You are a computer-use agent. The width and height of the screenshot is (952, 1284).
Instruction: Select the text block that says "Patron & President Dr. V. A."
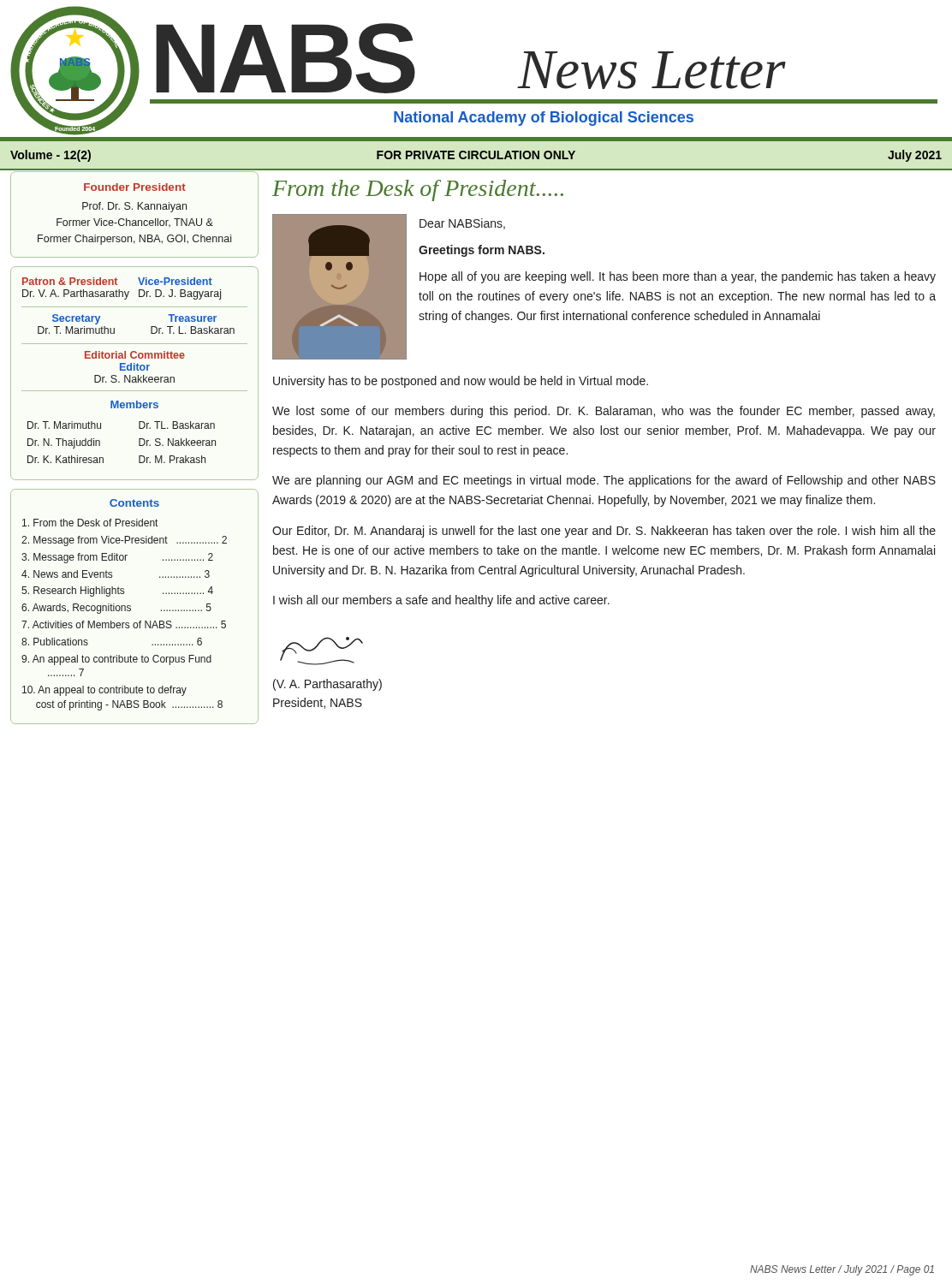134,373
